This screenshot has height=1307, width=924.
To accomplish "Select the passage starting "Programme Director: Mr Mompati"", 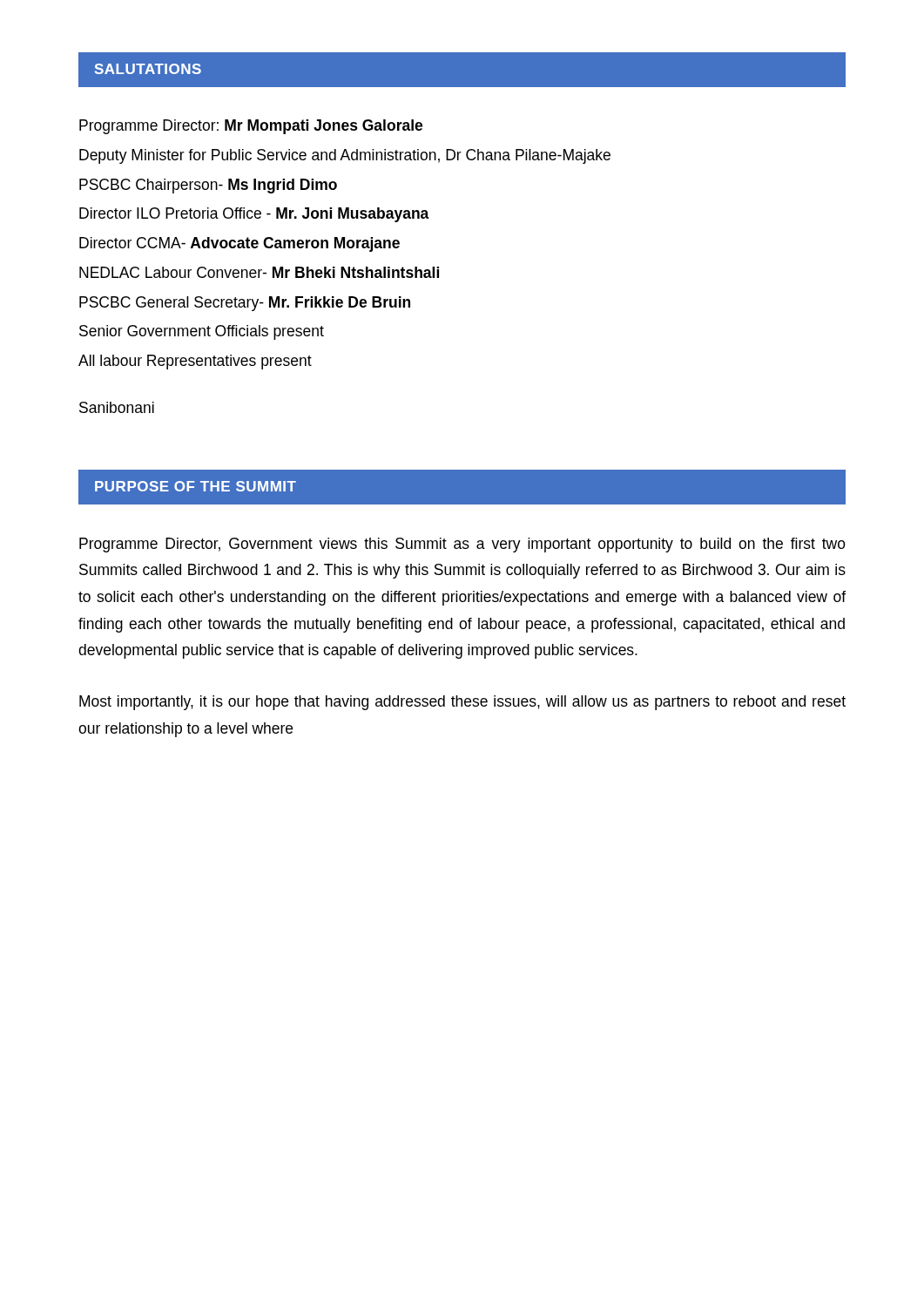I will click(251, 125).
